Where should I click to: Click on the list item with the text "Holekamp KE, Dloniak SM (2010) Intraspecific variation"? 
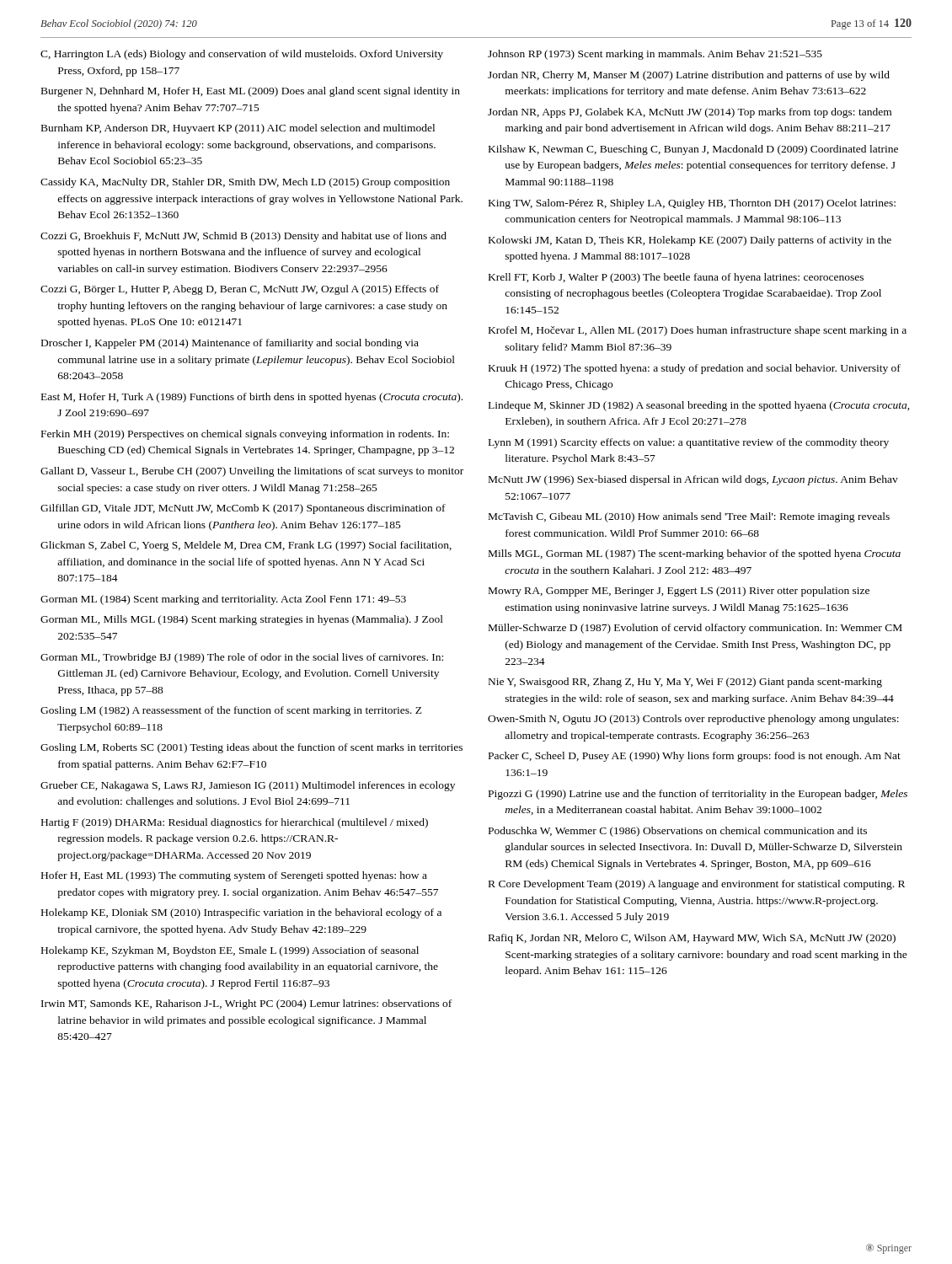241,921
